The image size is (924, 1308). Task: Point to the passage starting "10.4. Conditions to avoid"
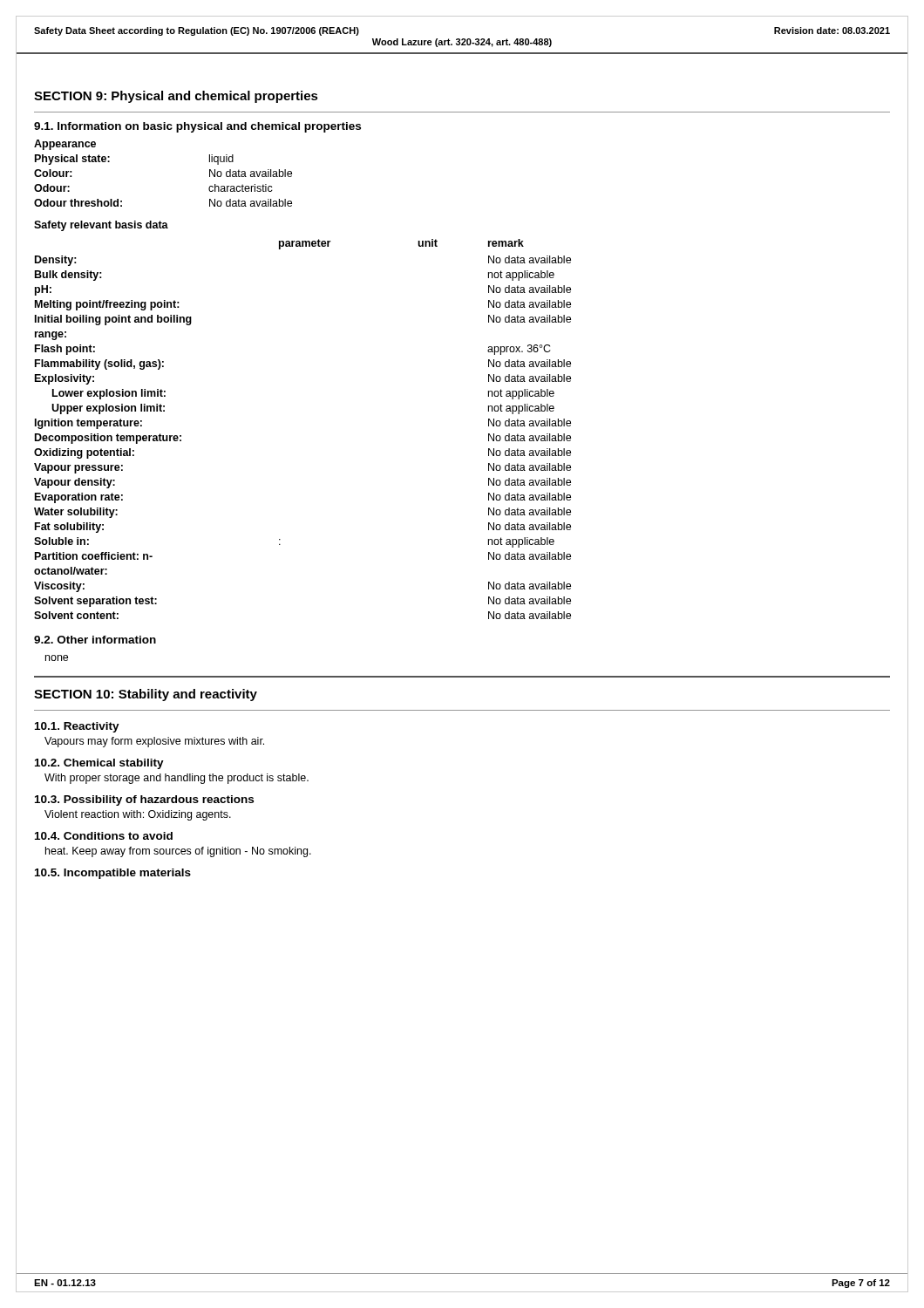coord(104,836)
